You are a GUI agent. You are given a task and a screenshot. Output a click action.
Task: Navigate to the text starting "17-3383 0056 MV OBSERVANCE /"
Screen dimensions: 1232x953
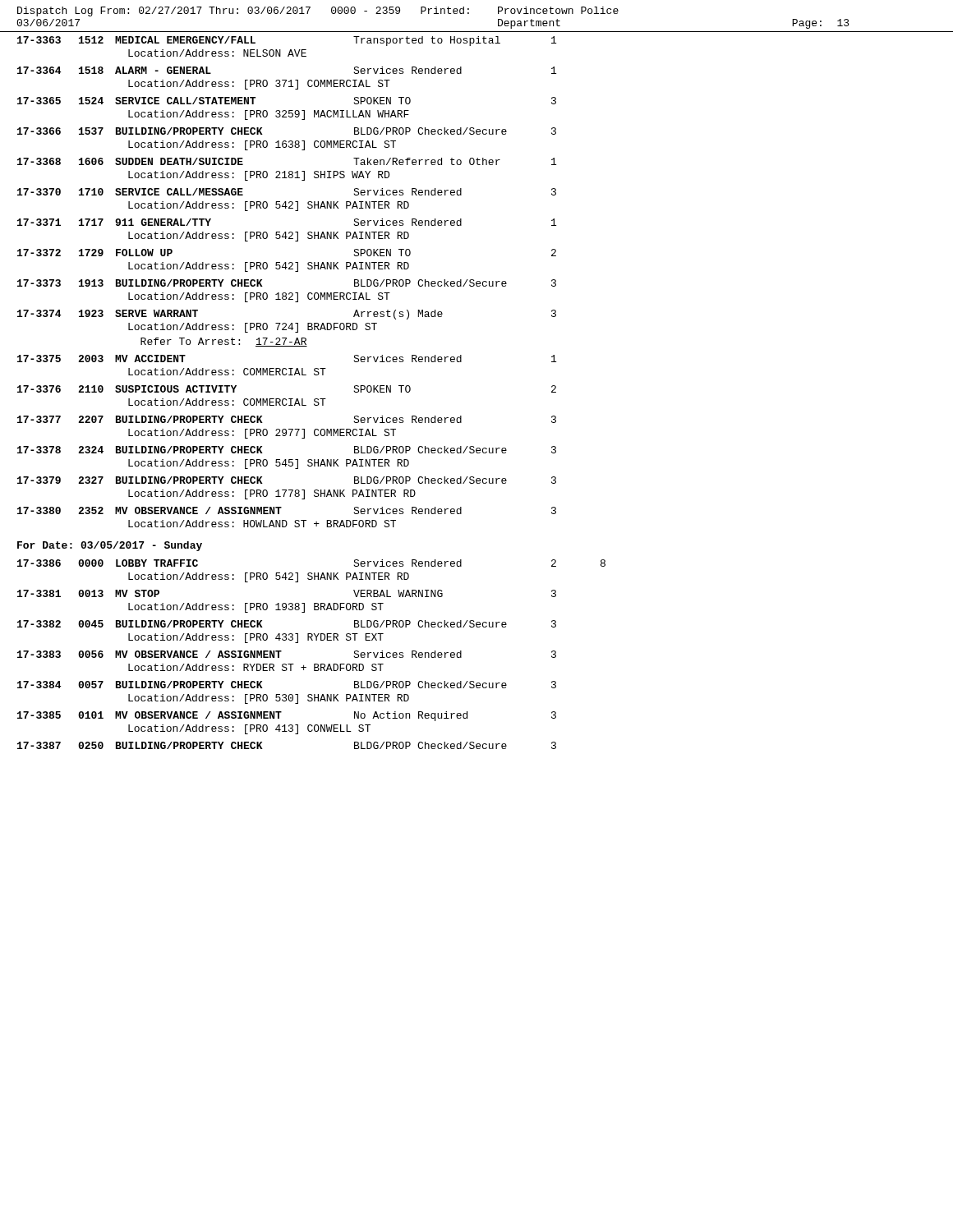287,661
